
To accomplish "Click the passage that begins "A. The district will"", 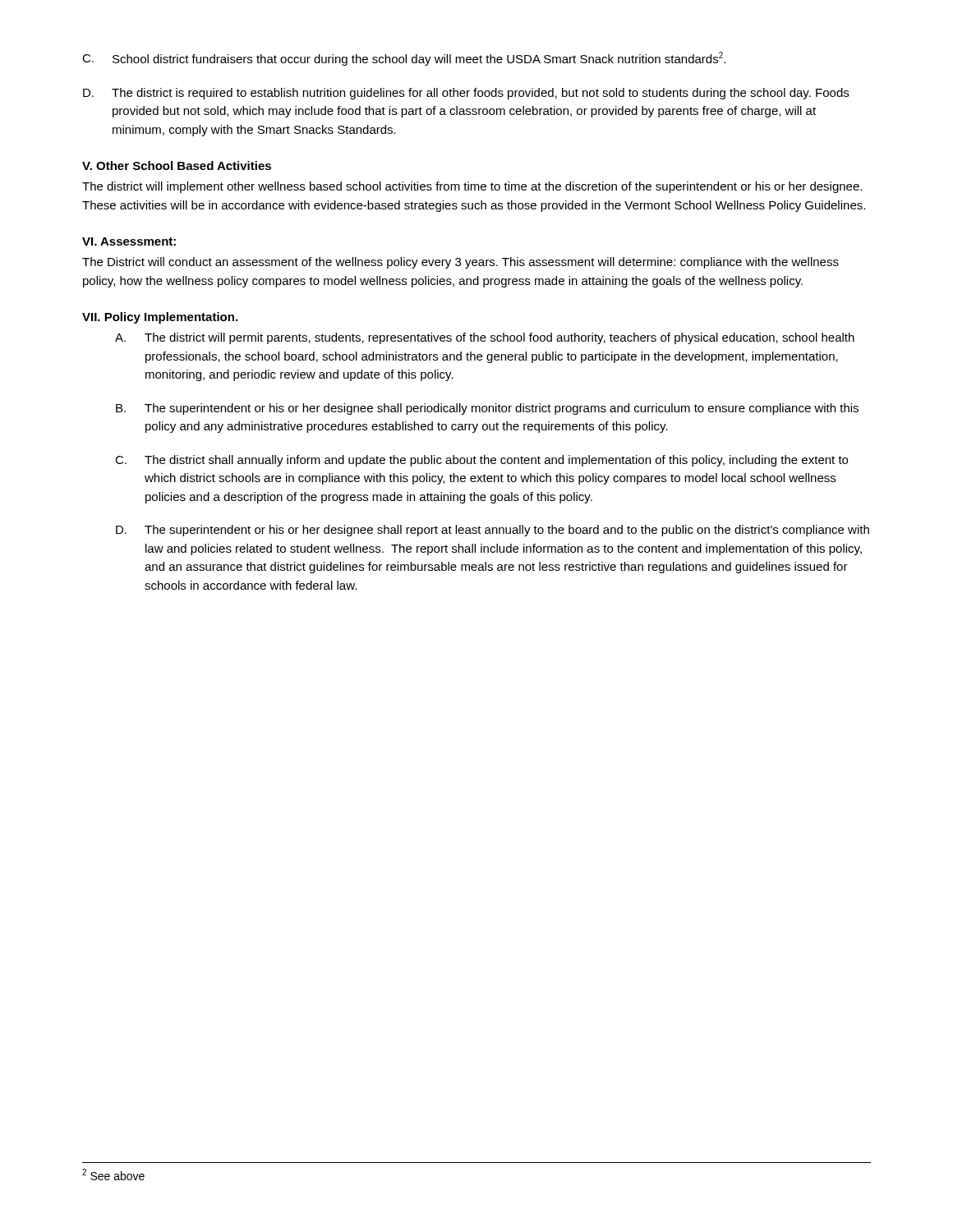I will pyautogui.click(x=493, y=356).
